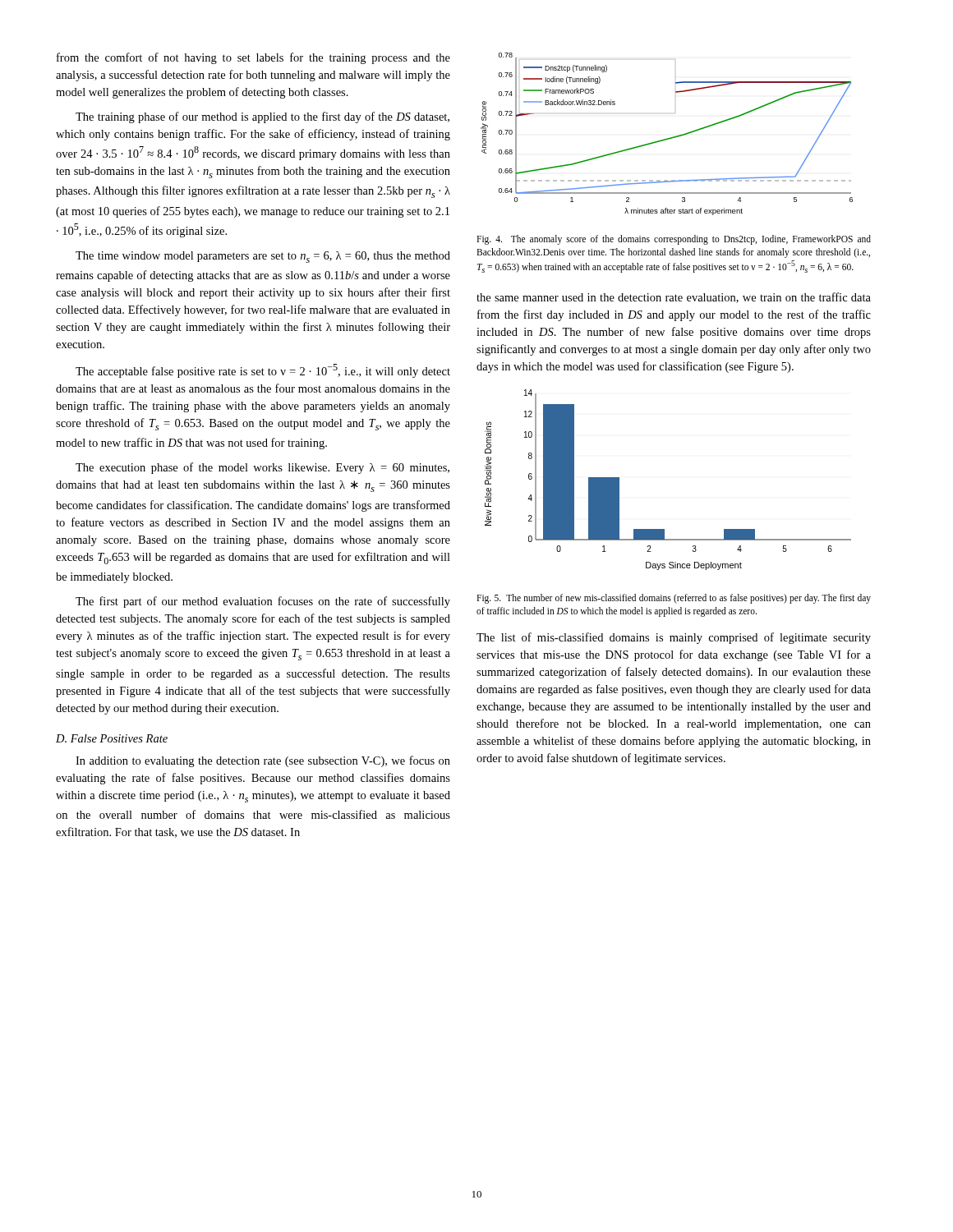This screenshot has width=953, height=1232.
Task: Click the passage that begins "The training phase"
Action: 253,174
